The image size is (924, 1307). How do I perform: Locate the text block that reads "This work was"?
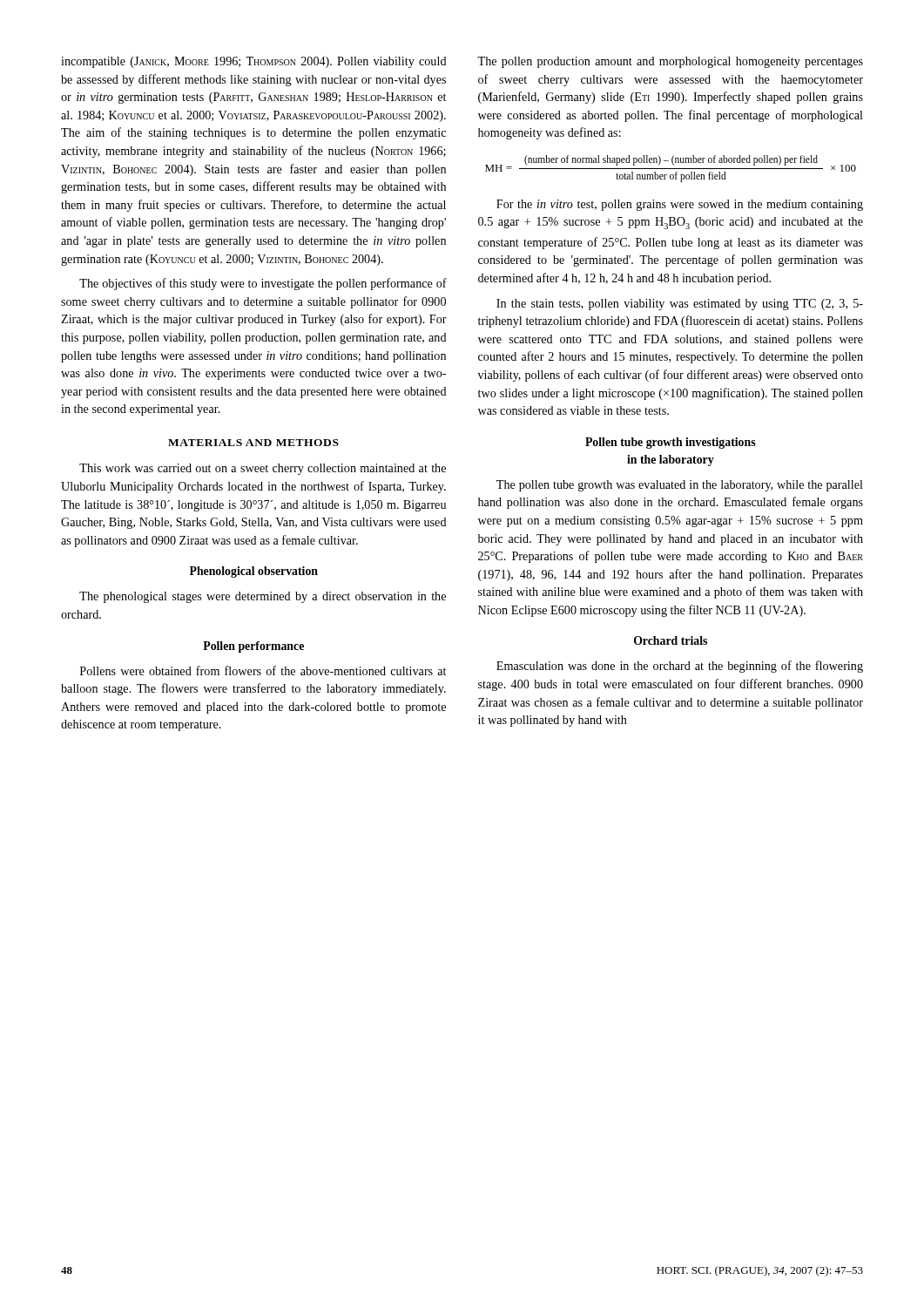(254, 504)
